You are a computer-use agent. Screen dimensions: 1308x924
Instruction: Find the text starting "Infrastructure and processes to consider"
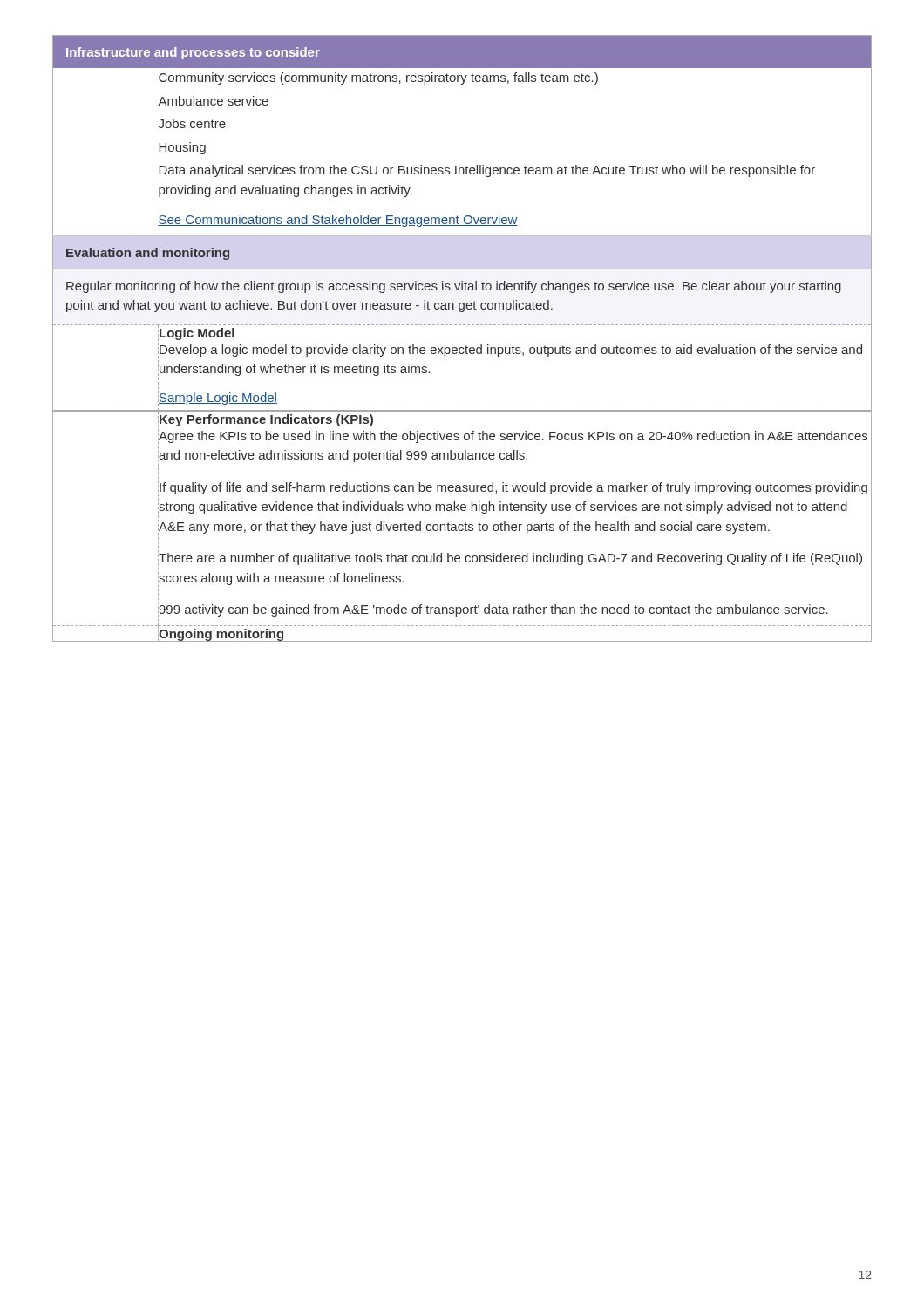[x=193, y=53]
